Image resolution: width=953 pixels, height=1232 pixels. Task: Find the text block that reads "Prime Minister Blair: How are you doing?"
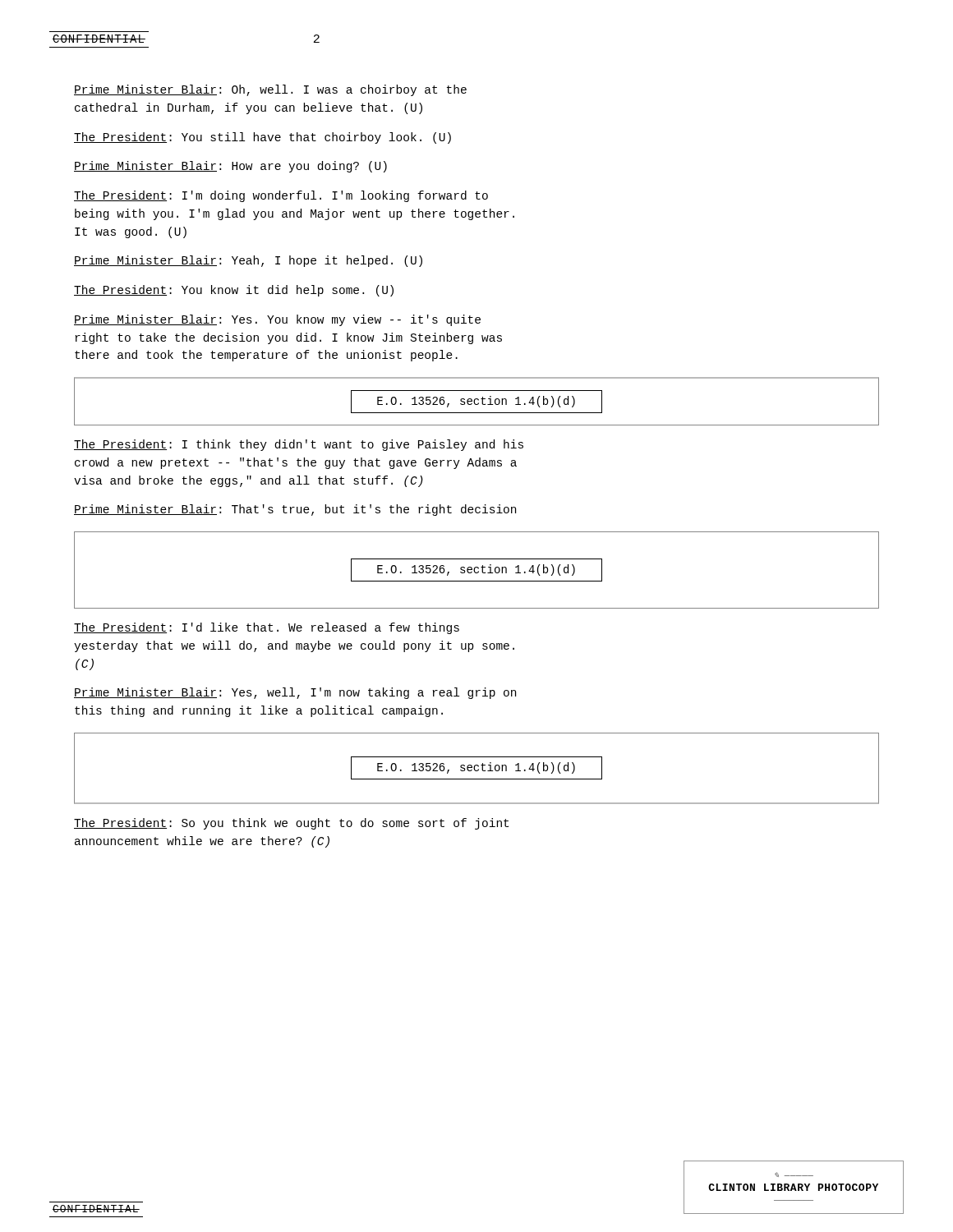tap(231, 167)
